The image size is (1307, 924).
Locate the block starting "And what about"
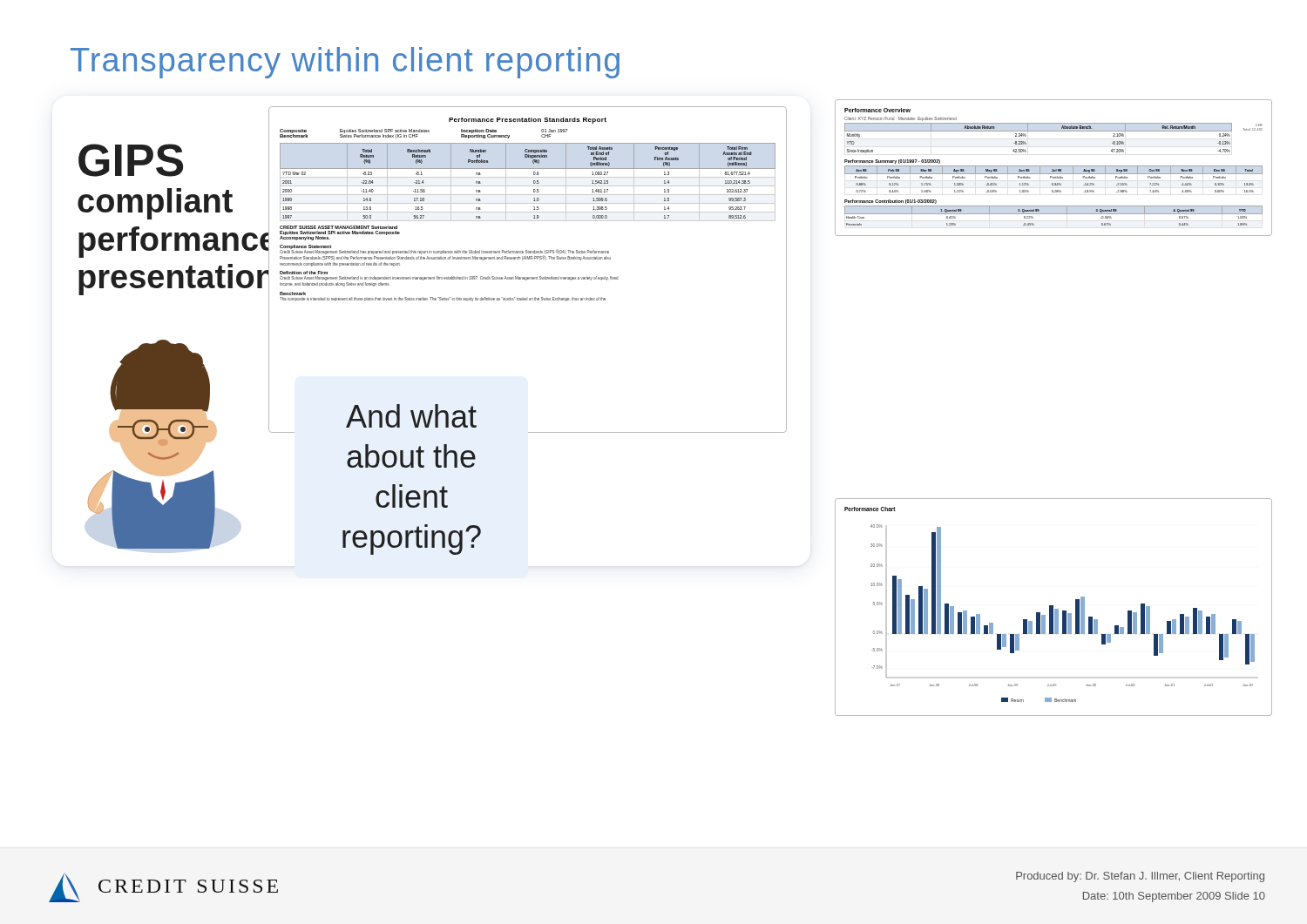tap(411, 477)
